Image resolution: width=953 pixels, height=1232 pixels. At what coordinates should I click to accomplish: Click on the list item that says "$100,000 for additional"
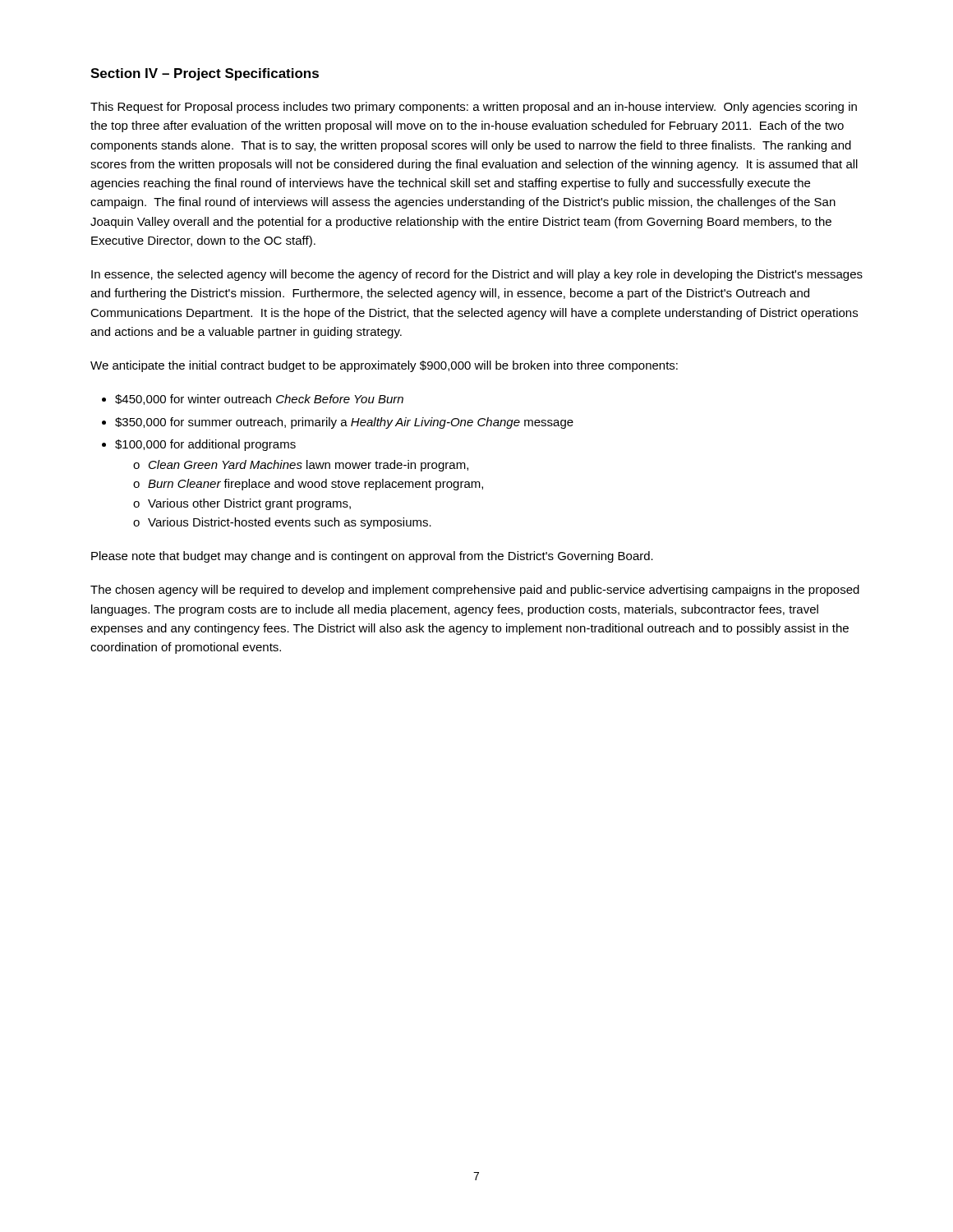click(x=489, y=484)
